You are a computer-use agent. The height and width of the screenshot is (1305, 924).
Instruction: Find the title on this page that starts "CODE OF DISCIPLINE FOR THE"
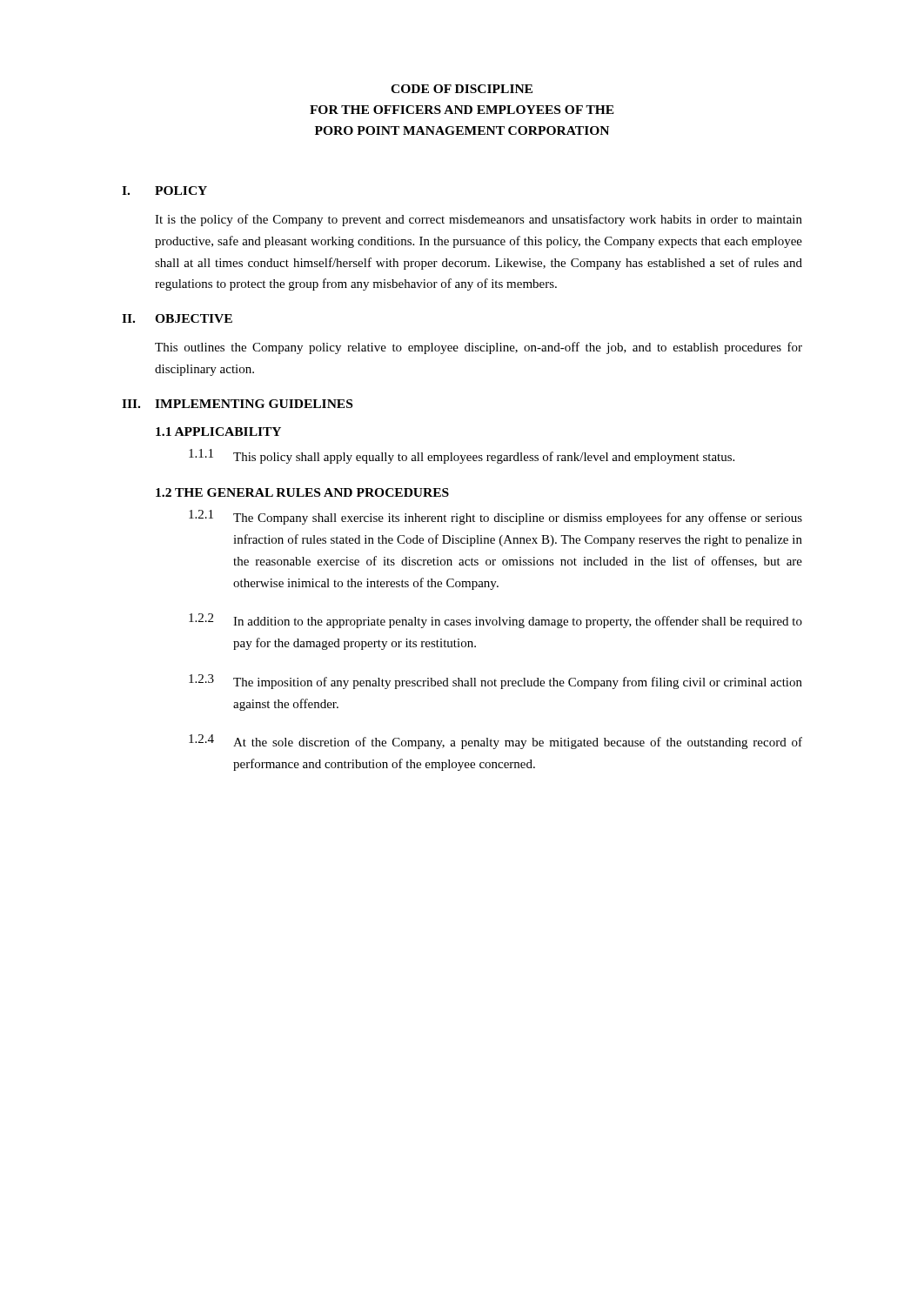pyautogui.click(x=462, y=110)
